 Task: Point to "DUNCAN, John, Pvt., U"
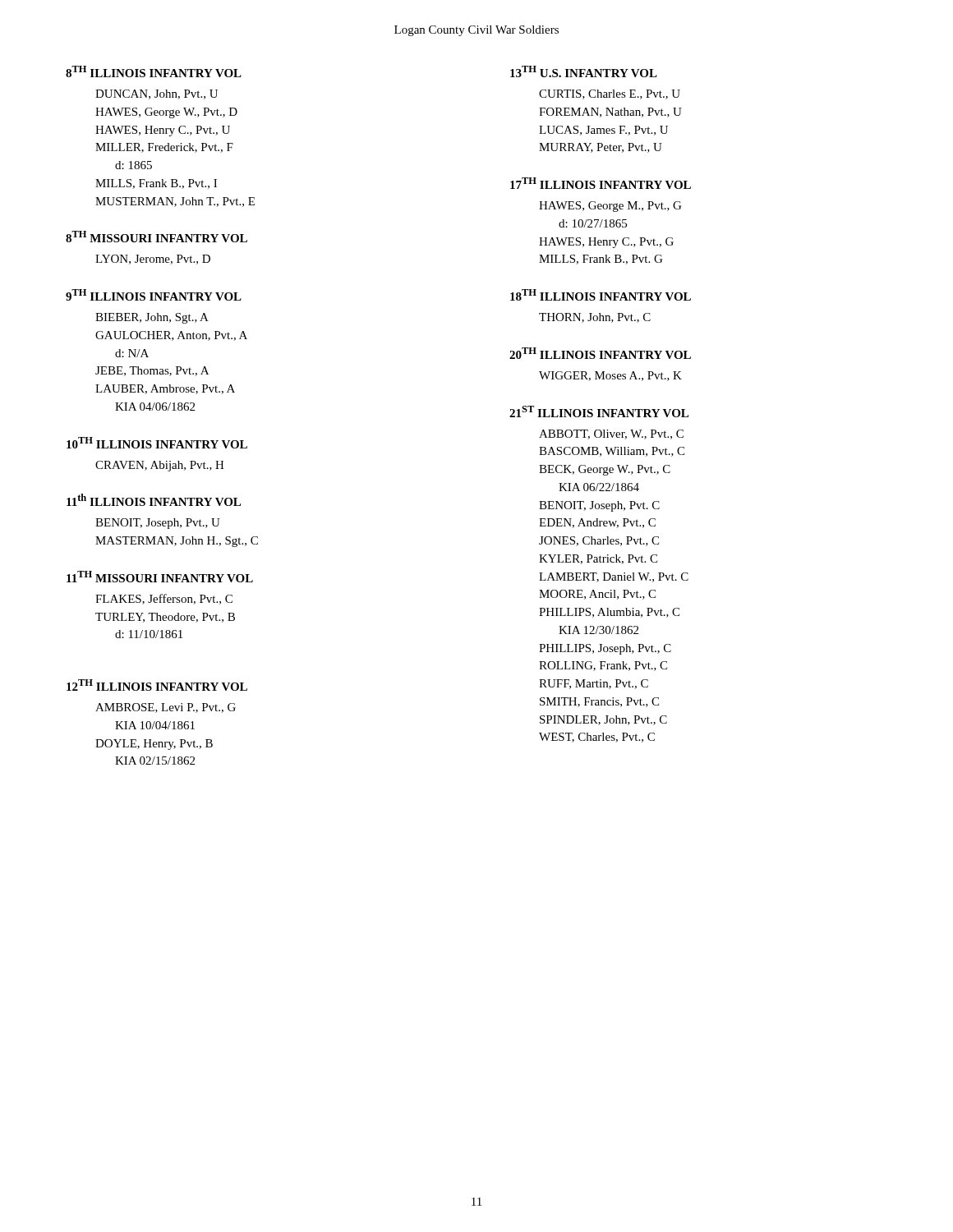click(x=157, y=94)
